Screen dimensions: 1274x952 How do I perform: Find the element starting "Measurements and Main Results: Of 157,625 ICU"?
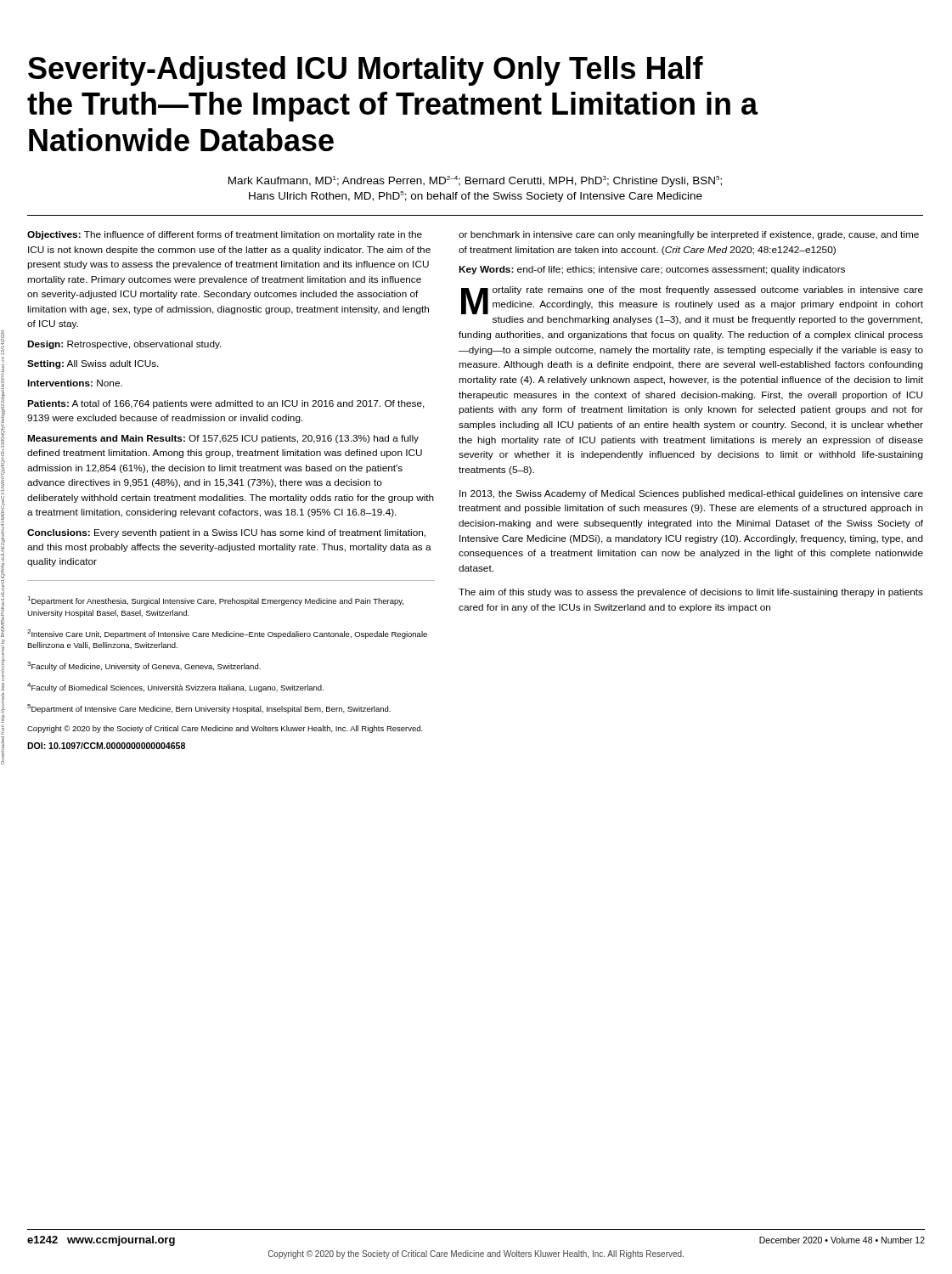231,476
